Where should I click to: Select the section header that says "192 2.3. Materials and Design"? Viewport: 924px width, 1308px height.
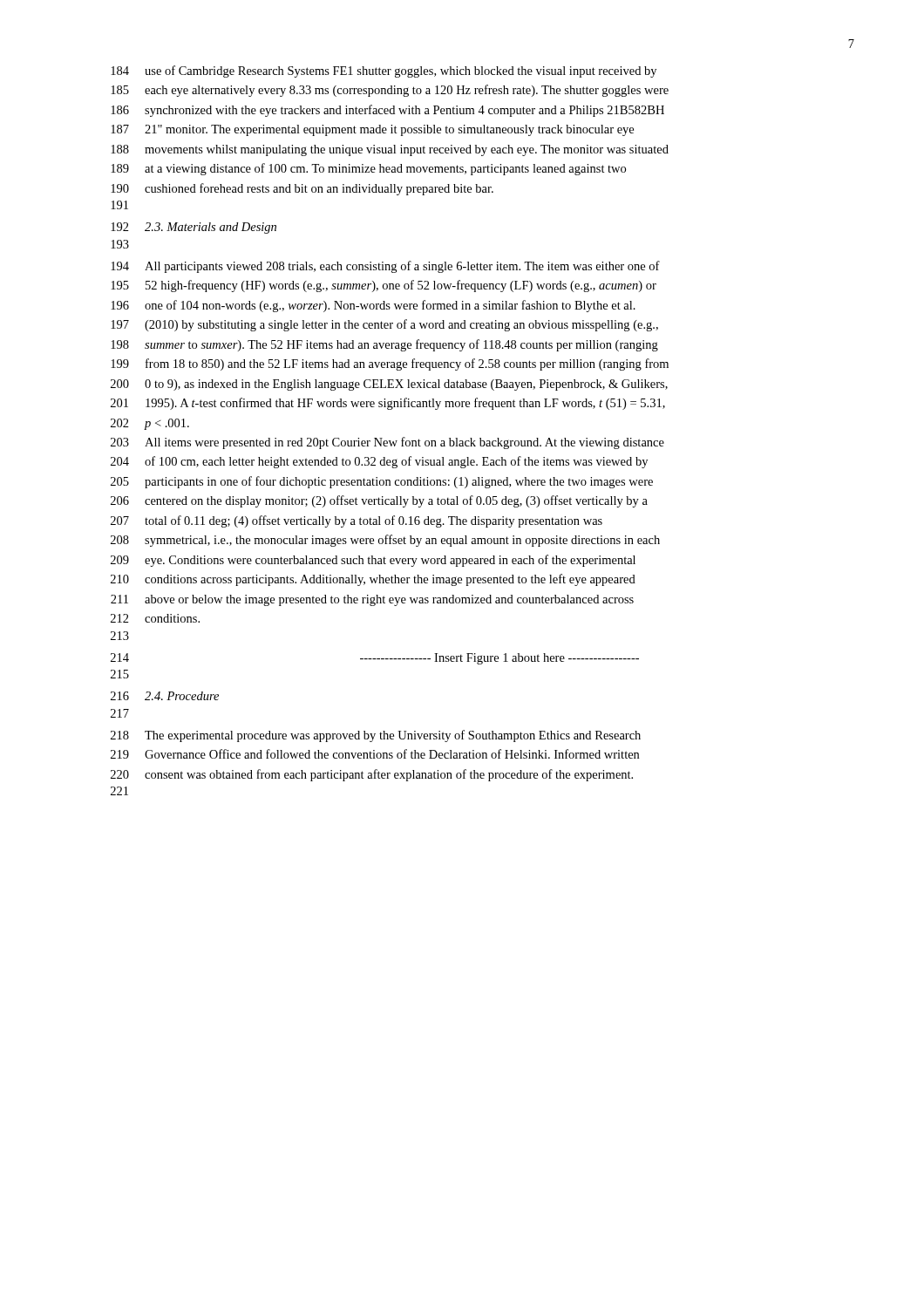coord(194,228)
